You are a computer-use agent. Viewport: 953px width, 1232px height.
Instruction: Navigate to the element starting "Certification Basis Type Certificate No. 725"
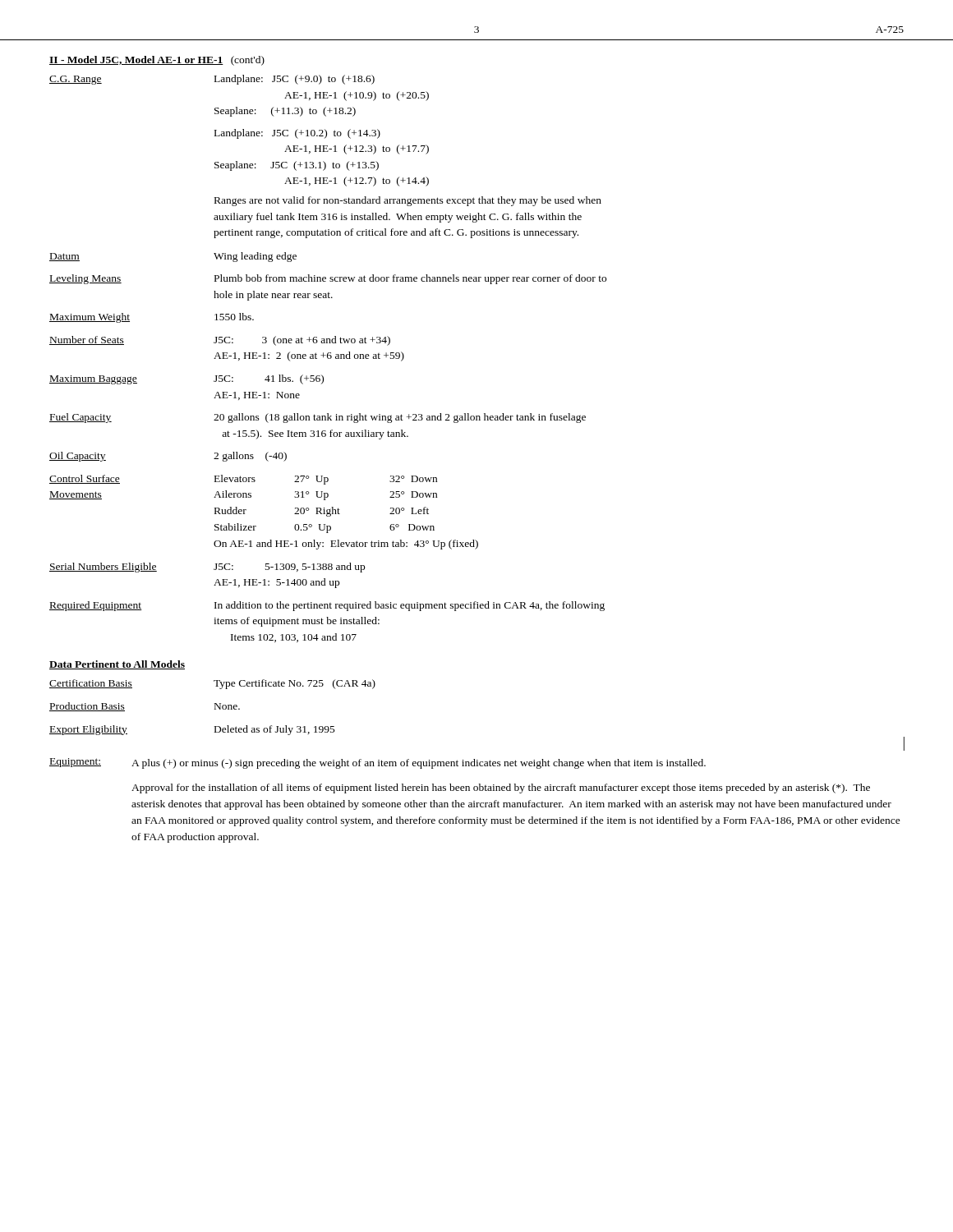[x=212, y=684]
